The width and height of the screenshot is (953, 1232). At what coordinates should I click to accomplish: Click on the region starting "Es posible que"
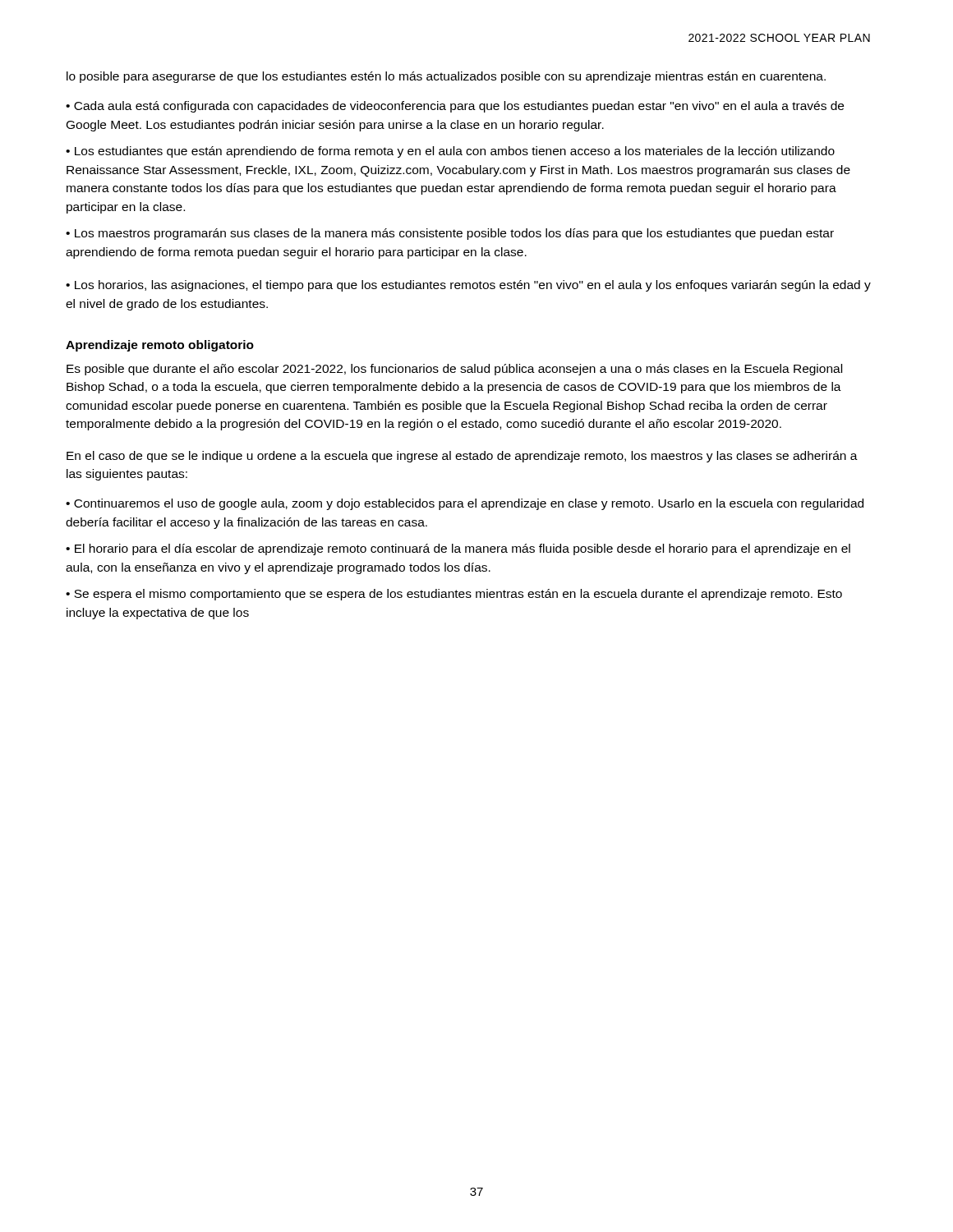click(x=454, y=396)
